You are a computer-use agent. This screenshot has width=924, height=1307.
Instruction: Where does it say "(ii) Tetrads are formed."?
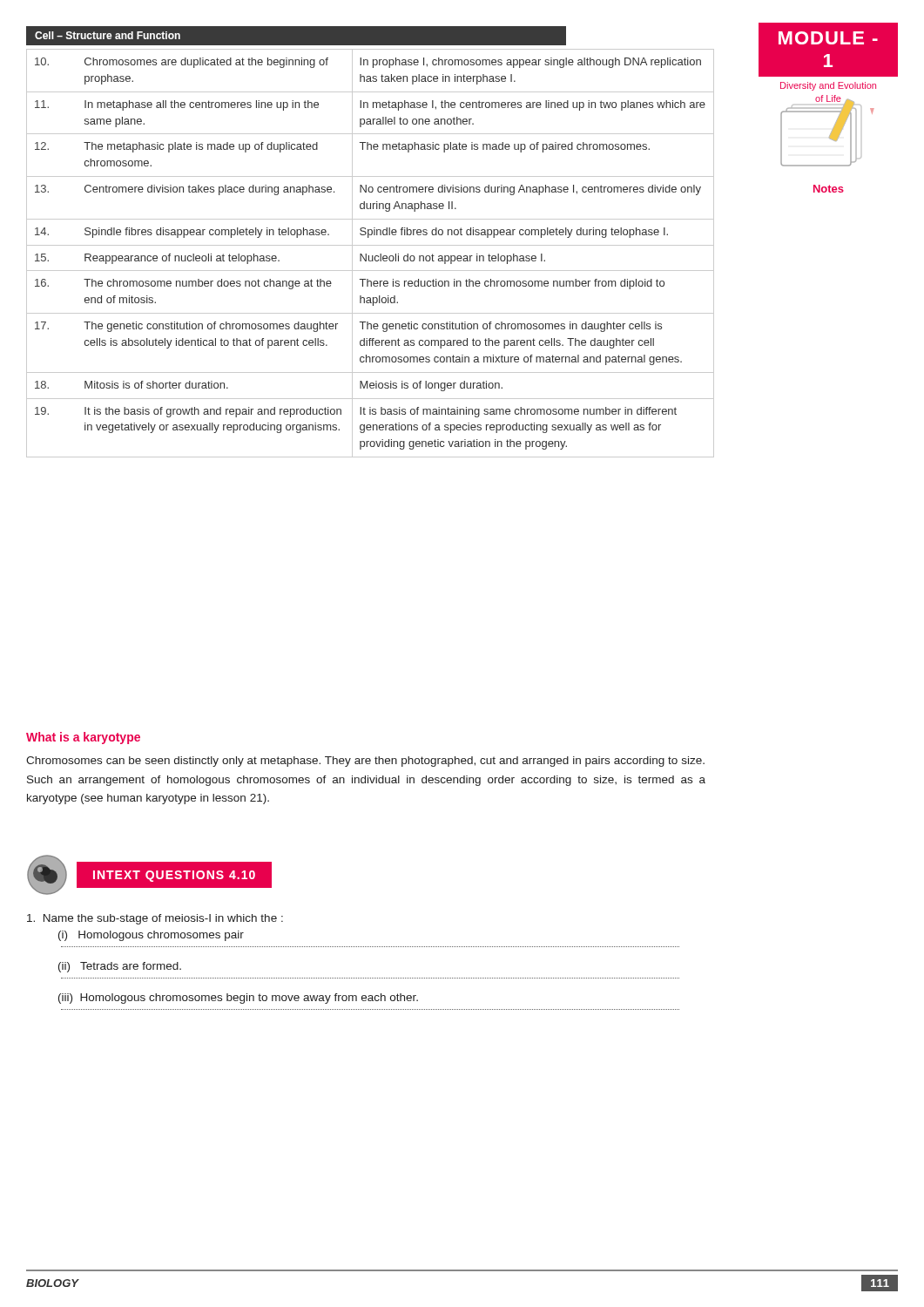point(120,966)
